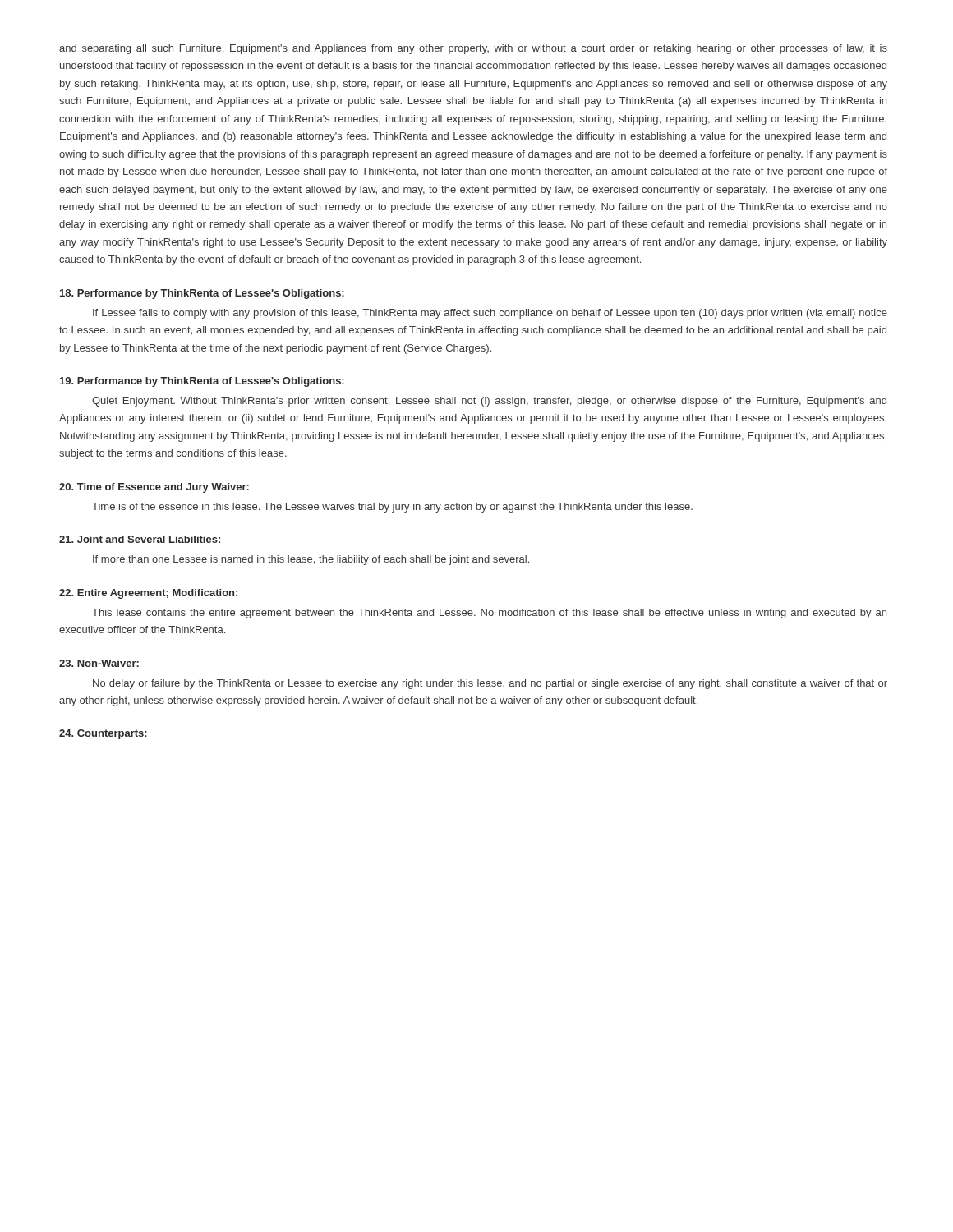Find the section header with the text "22. Entire Agreement;"
953x1232 pixels.
pos(149,592)
